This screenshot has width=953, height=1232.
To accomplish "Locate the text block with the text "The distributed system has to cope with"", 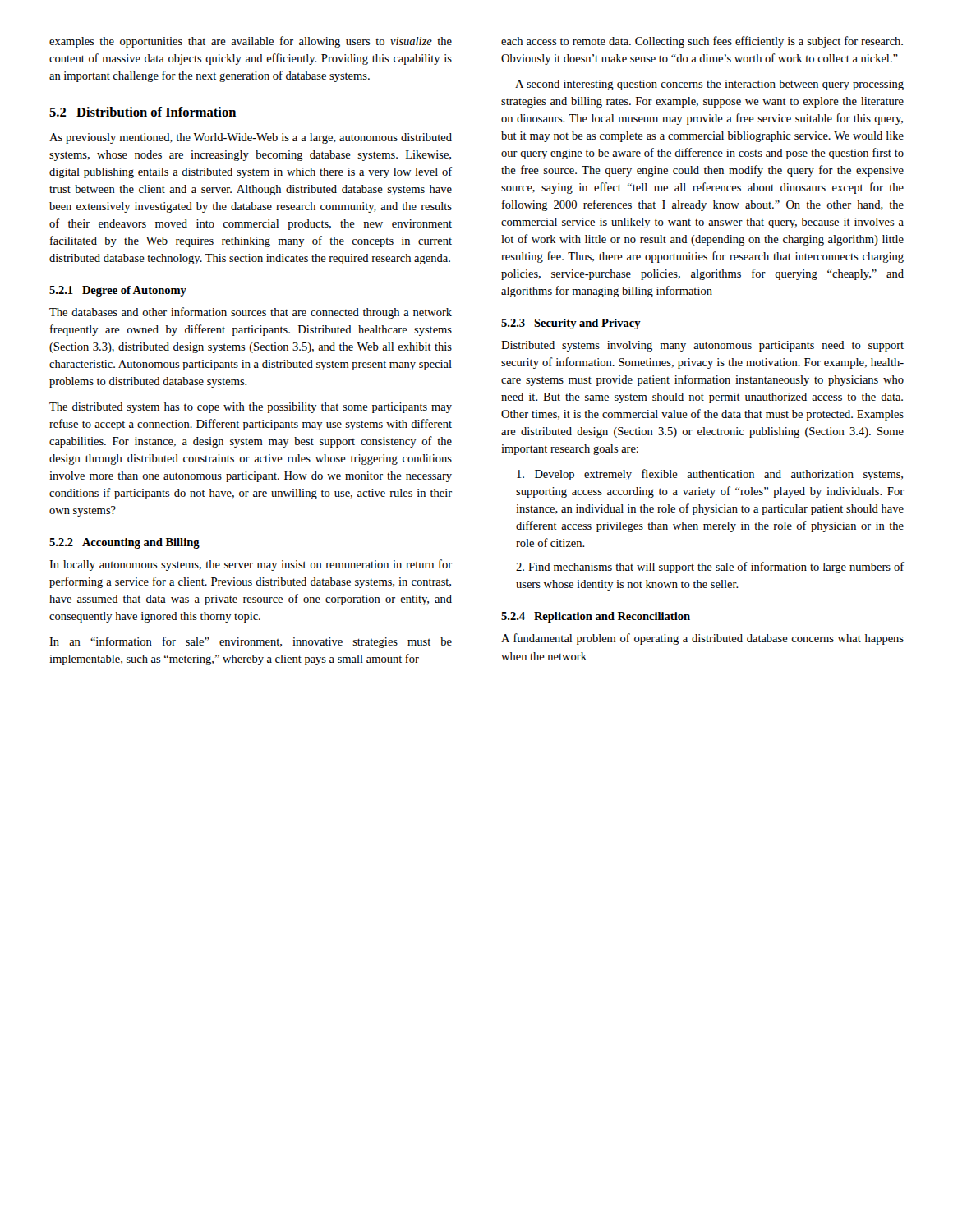I will [251, 458].
